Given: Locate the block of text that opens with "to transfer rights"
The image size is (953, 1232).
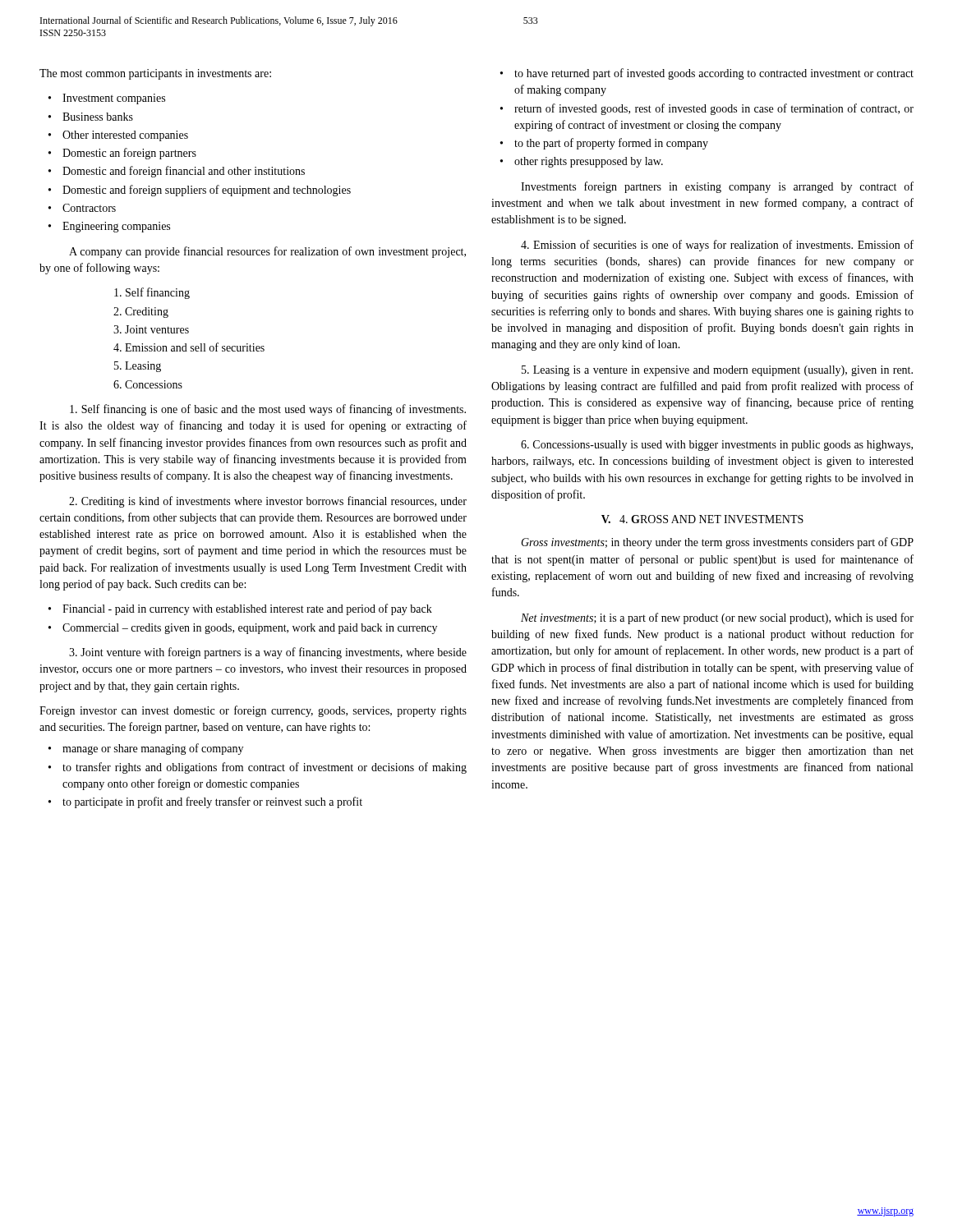Looking at the screenshot, I should tap(253, 776).
